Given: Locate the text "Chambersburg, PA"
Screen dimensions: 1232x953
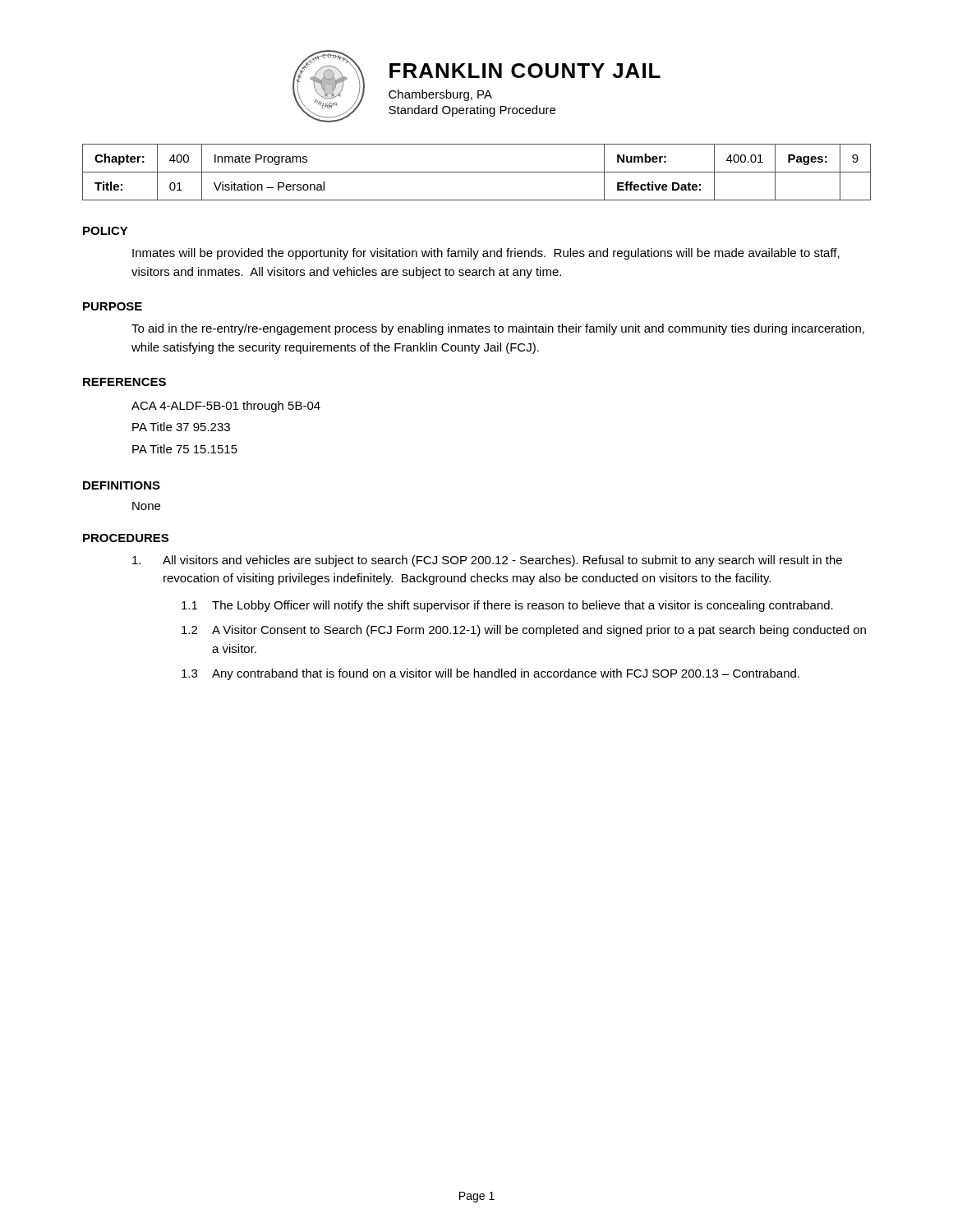Looking at the screenshot, I should click(440, 94).
